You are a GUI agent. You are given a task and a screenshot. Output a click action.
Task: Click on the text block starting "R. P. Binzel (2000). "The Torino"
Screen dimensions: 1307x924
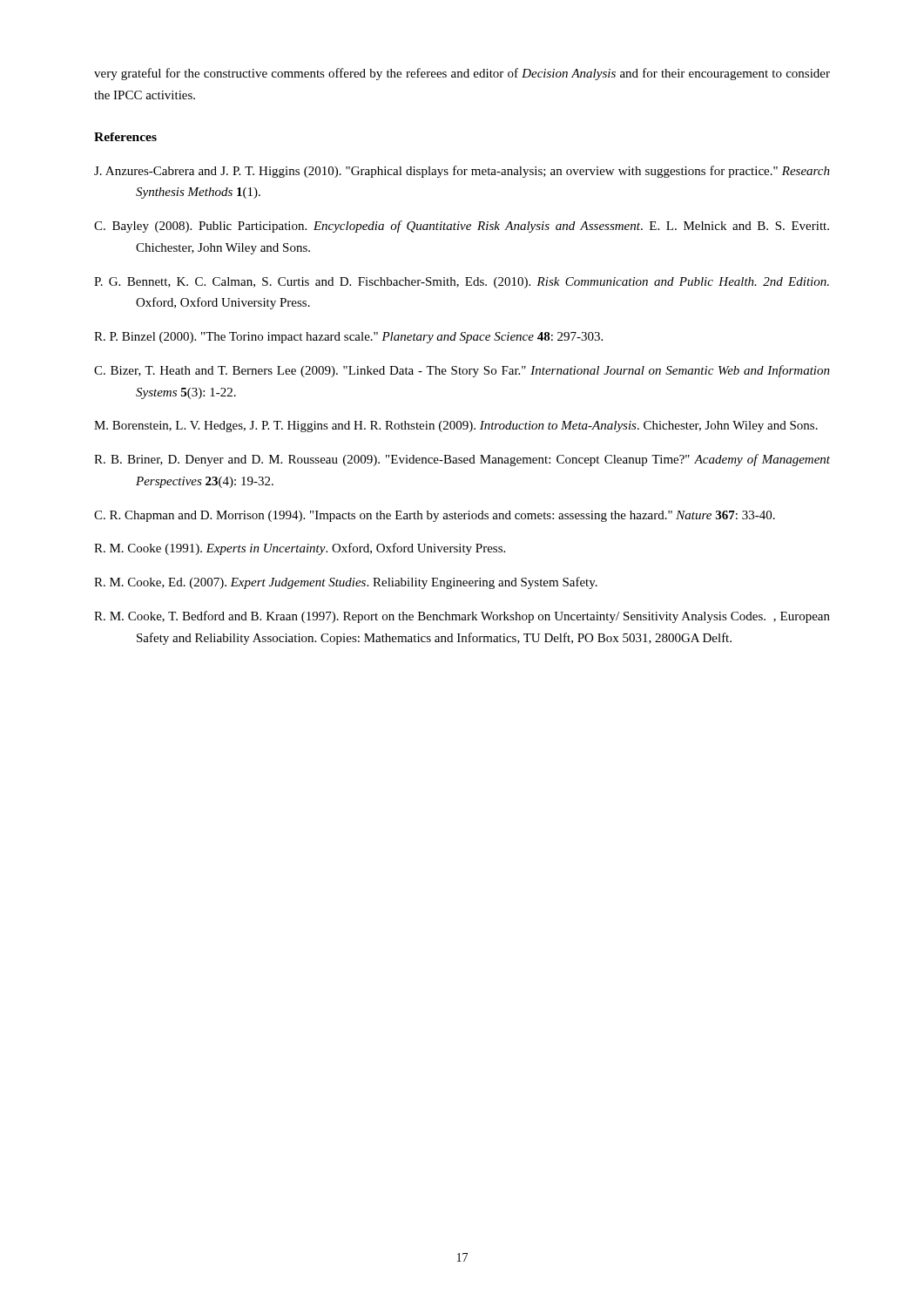coord(349,336)
